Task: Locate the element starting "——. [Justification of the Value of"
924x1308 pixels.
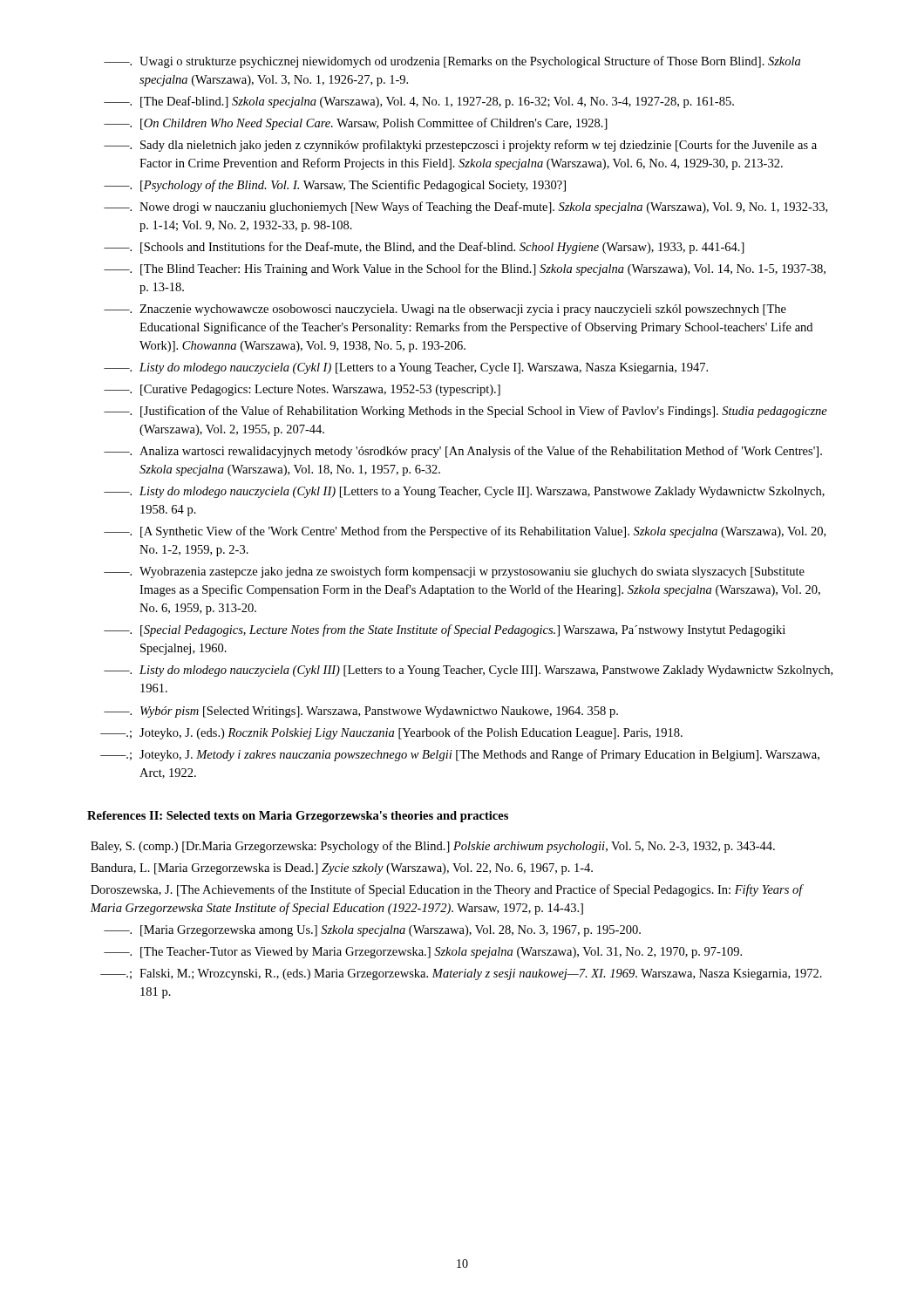Action: coord(462,421)
